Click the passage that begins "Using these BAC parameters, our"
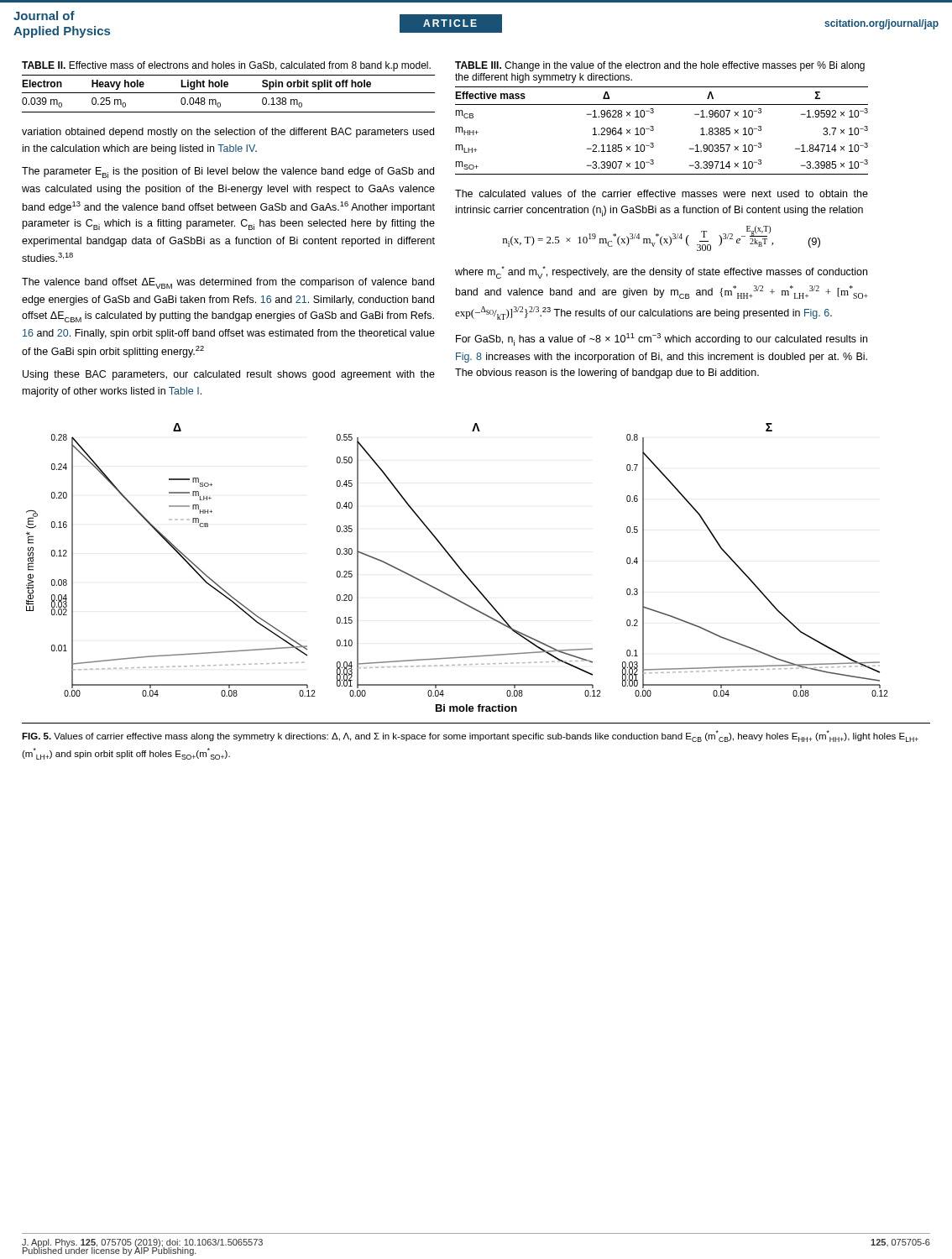 tap(228, 383)
